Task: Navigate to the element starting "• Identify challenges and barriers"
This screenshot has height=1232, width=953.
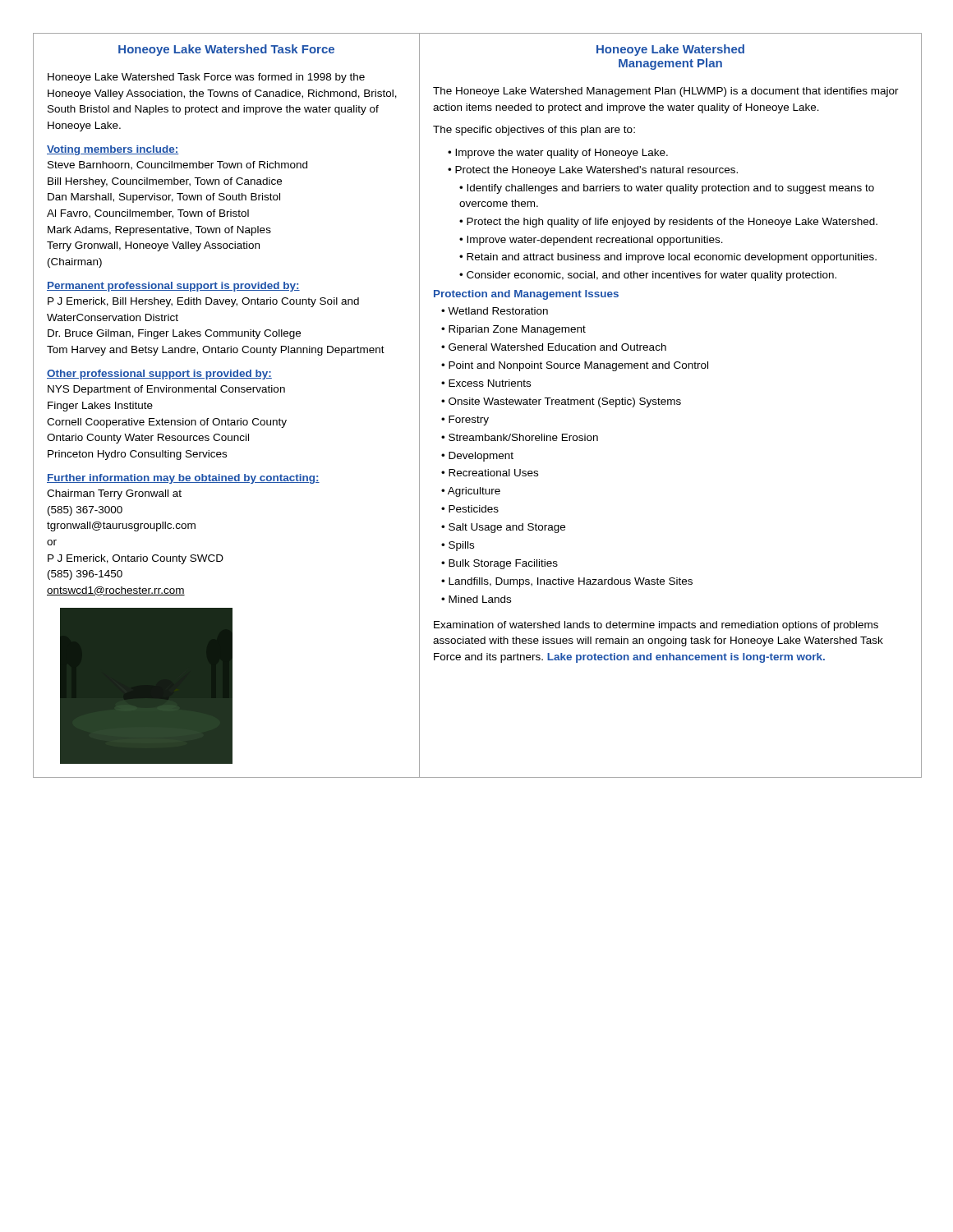Action: [667, 196]
